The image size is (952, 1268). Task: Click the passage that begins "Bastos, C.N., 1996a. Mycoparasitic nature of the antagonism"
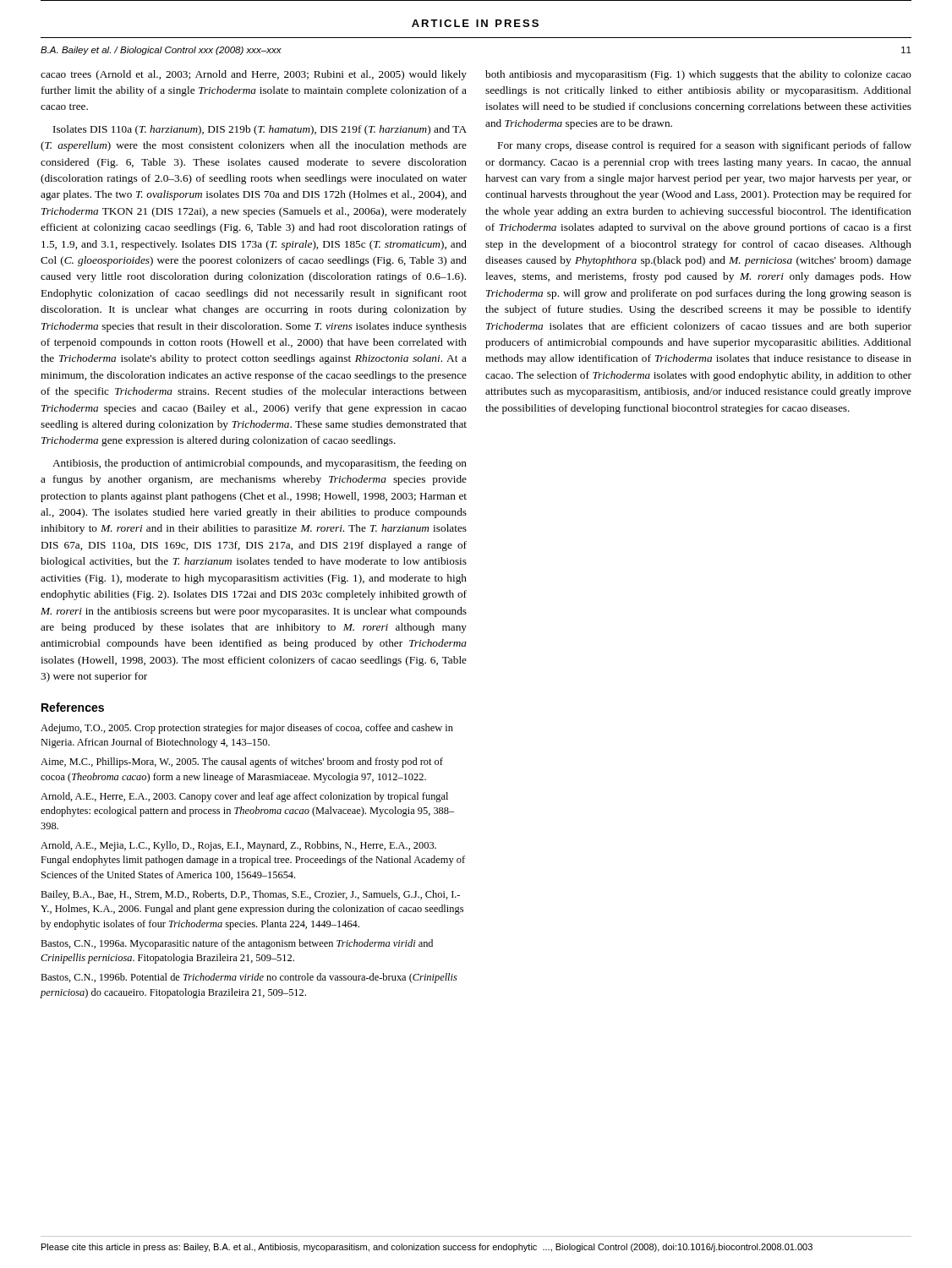click(x=237, y=950)
